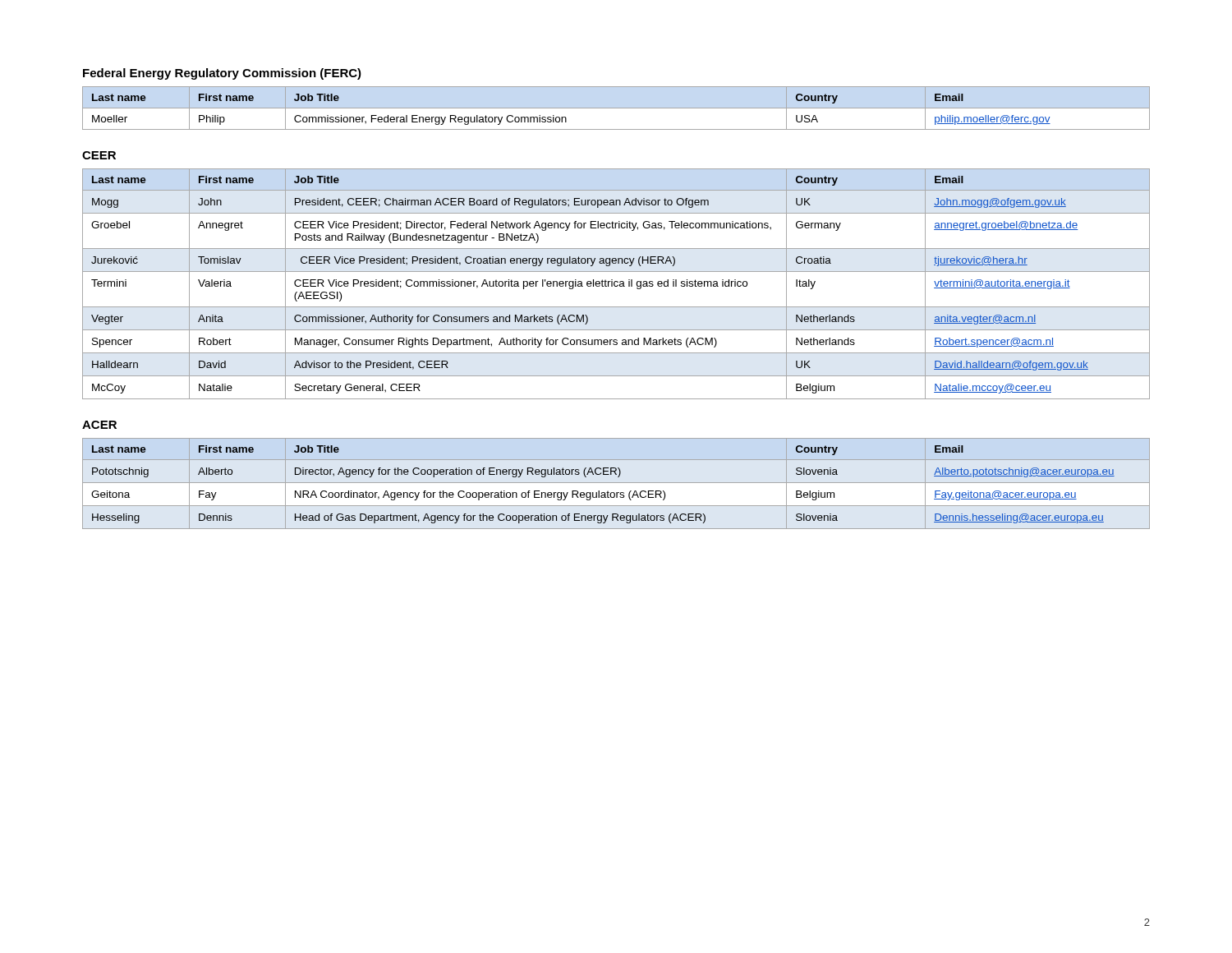Find the block starting "Federal Energy Regulatory Commission (FERC)"
Screen dimensions: 953x1232
click(222, 73)
